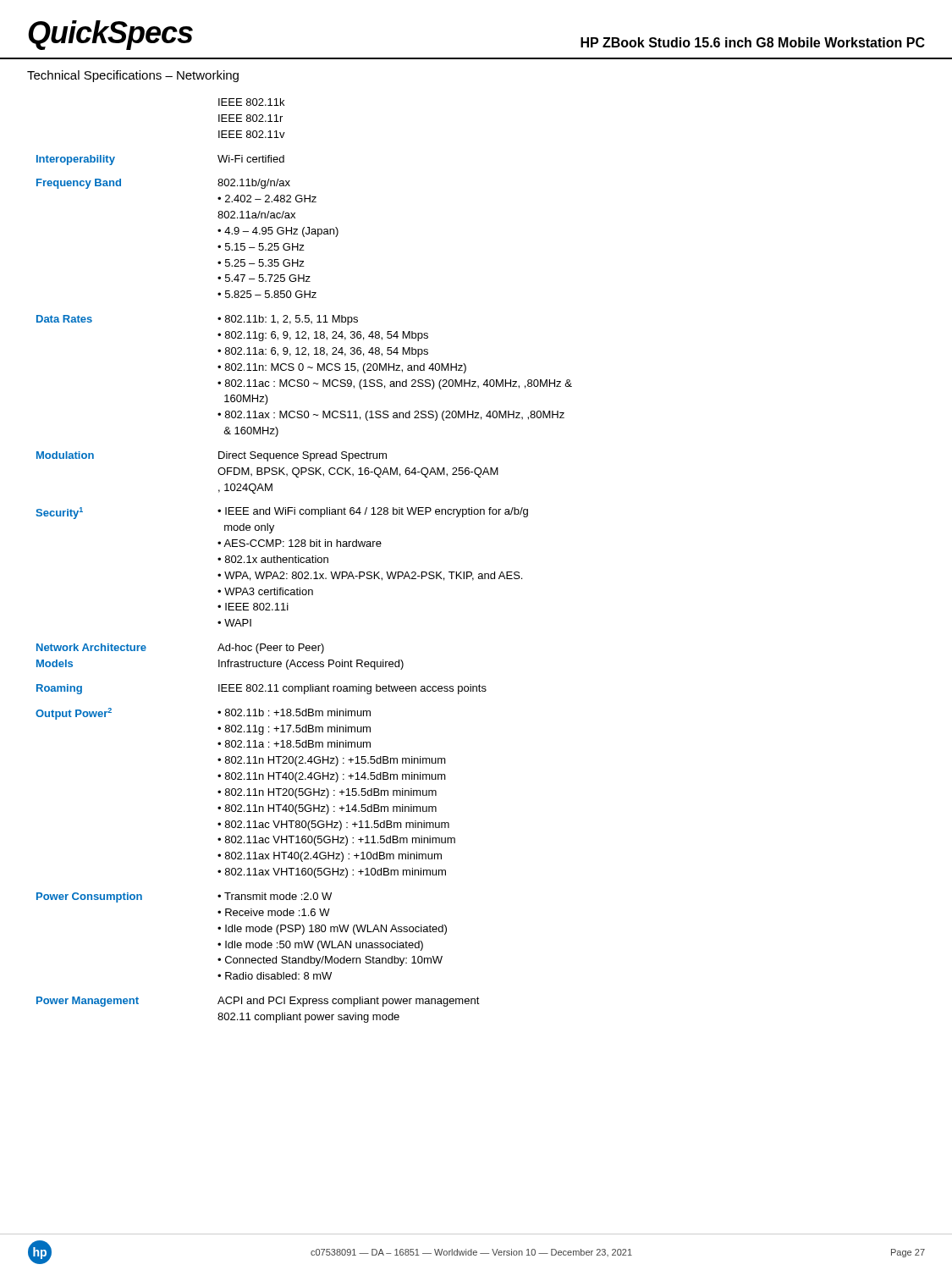952x1270 pixels.
Task: Find the text block starting "Technical Specifications – Networking"
Action: 133,75
